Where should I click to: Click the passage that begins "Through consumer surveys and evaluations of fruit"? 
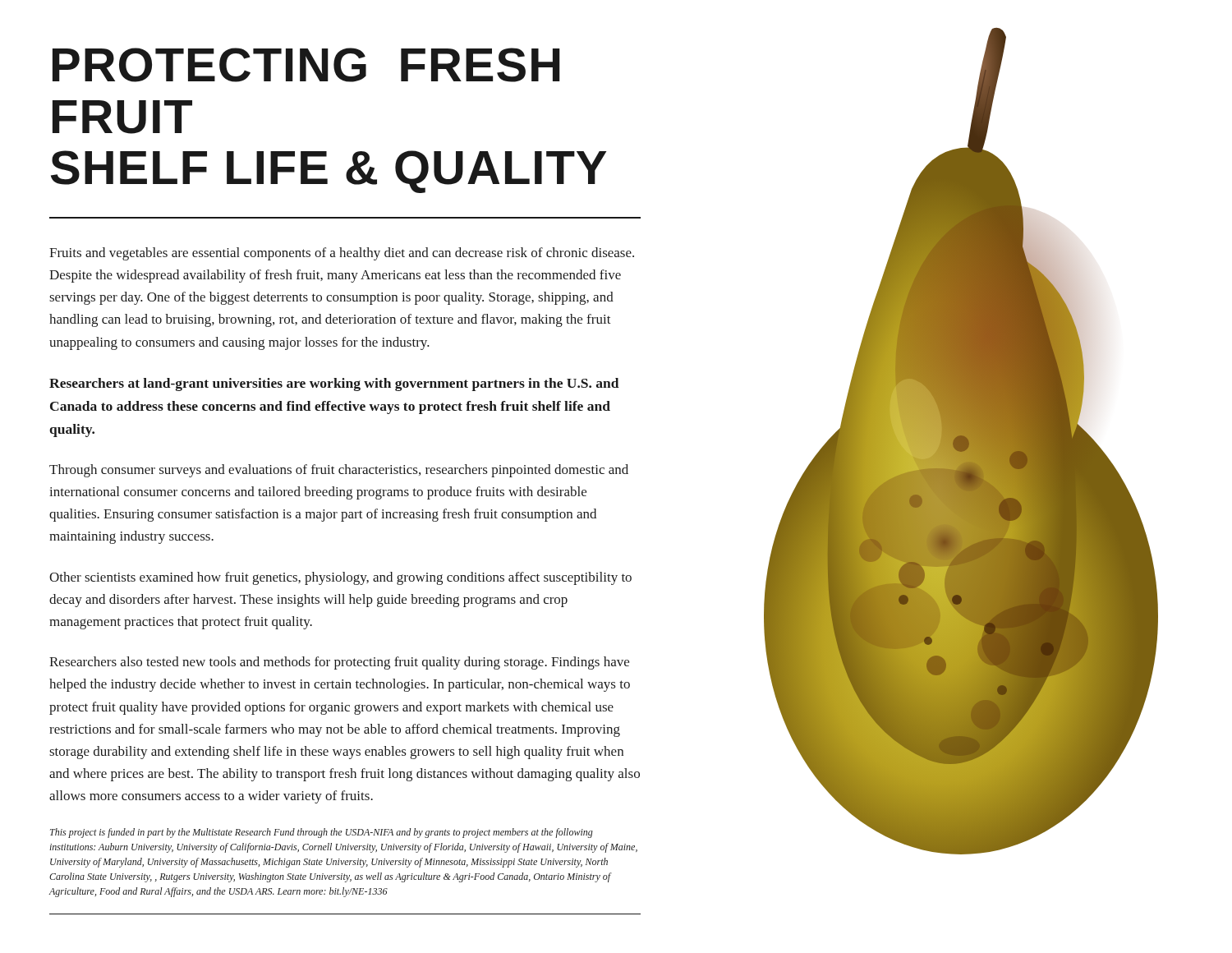pyautogui.click(x=339, y=503)
